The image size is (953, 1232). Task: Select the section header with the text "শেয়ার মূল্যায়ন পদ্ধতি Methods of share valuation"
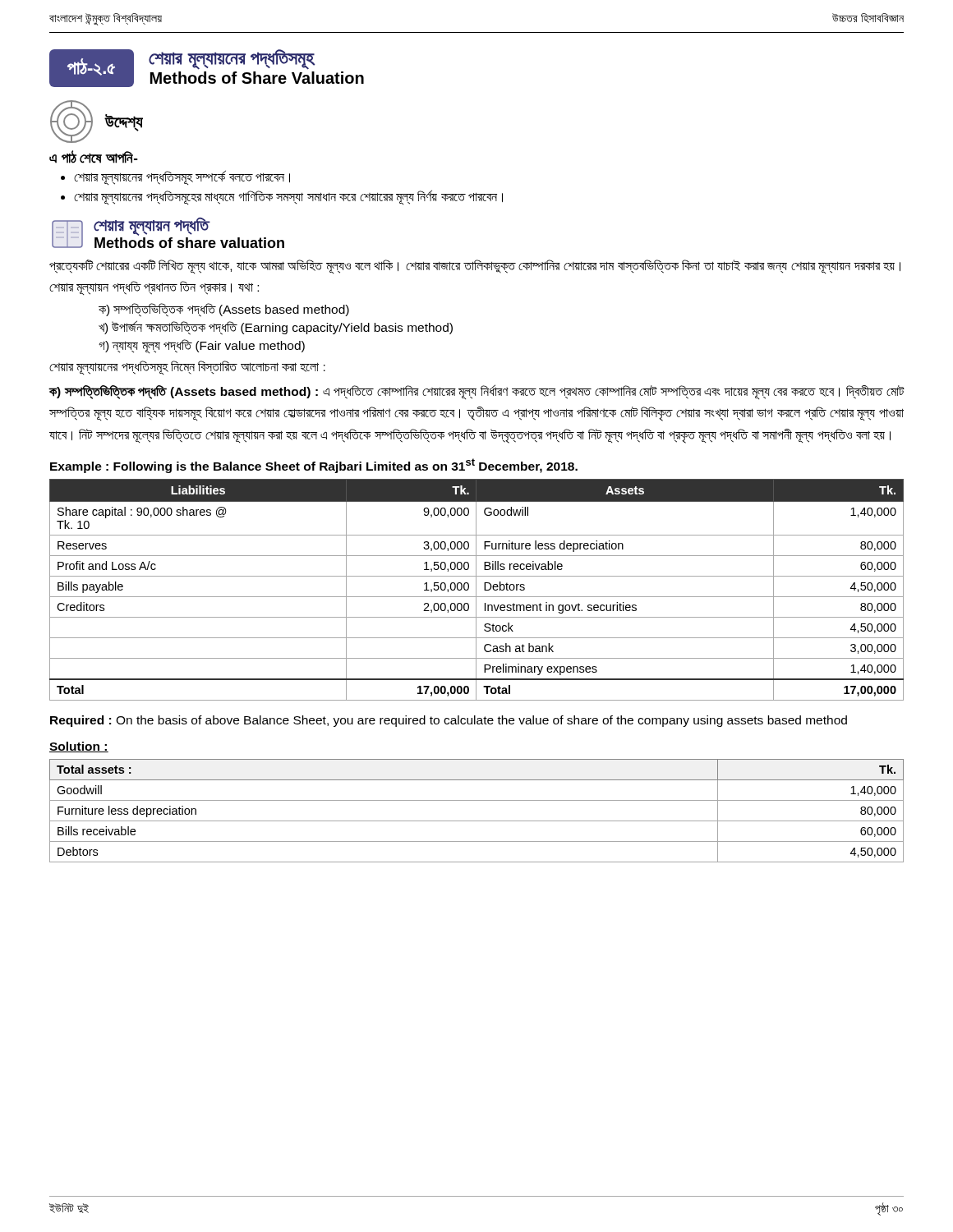pos(168,233)
